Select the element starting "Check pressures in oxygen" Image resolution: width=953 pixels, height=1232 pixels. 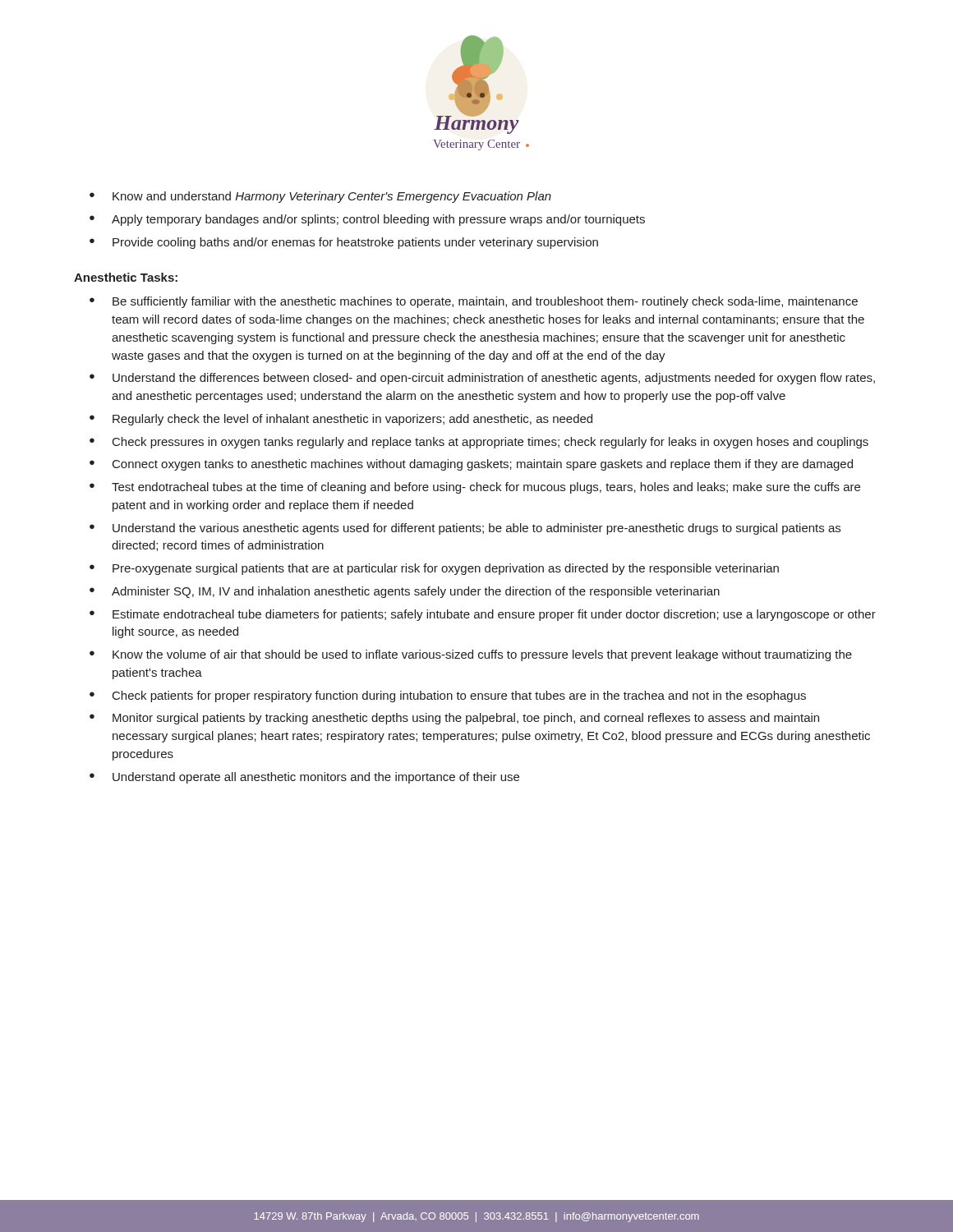pyautogui.click(x=484, y=441)
